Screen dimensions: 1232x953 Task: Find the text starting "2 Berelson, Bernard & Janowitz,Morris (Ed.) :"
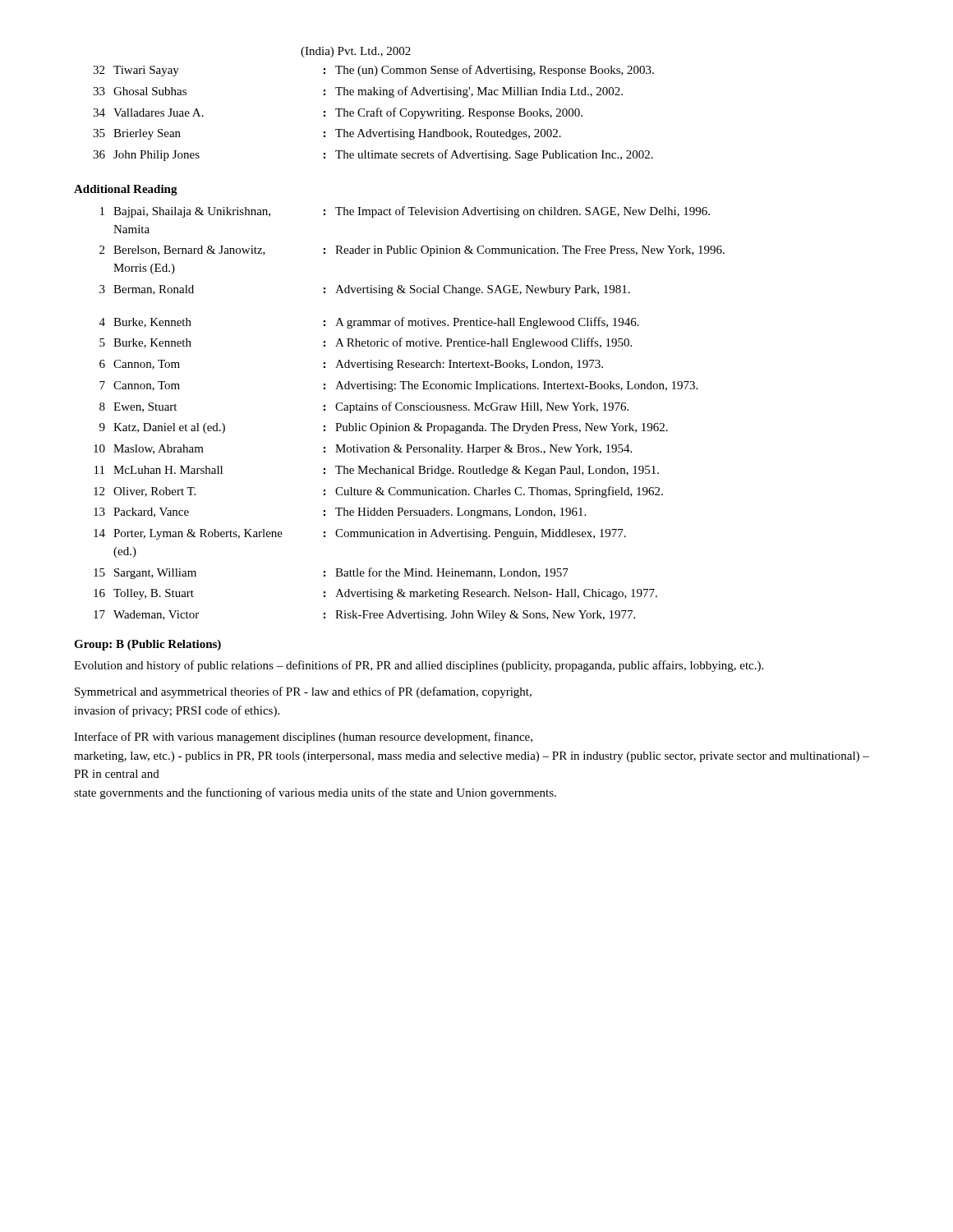476,260
